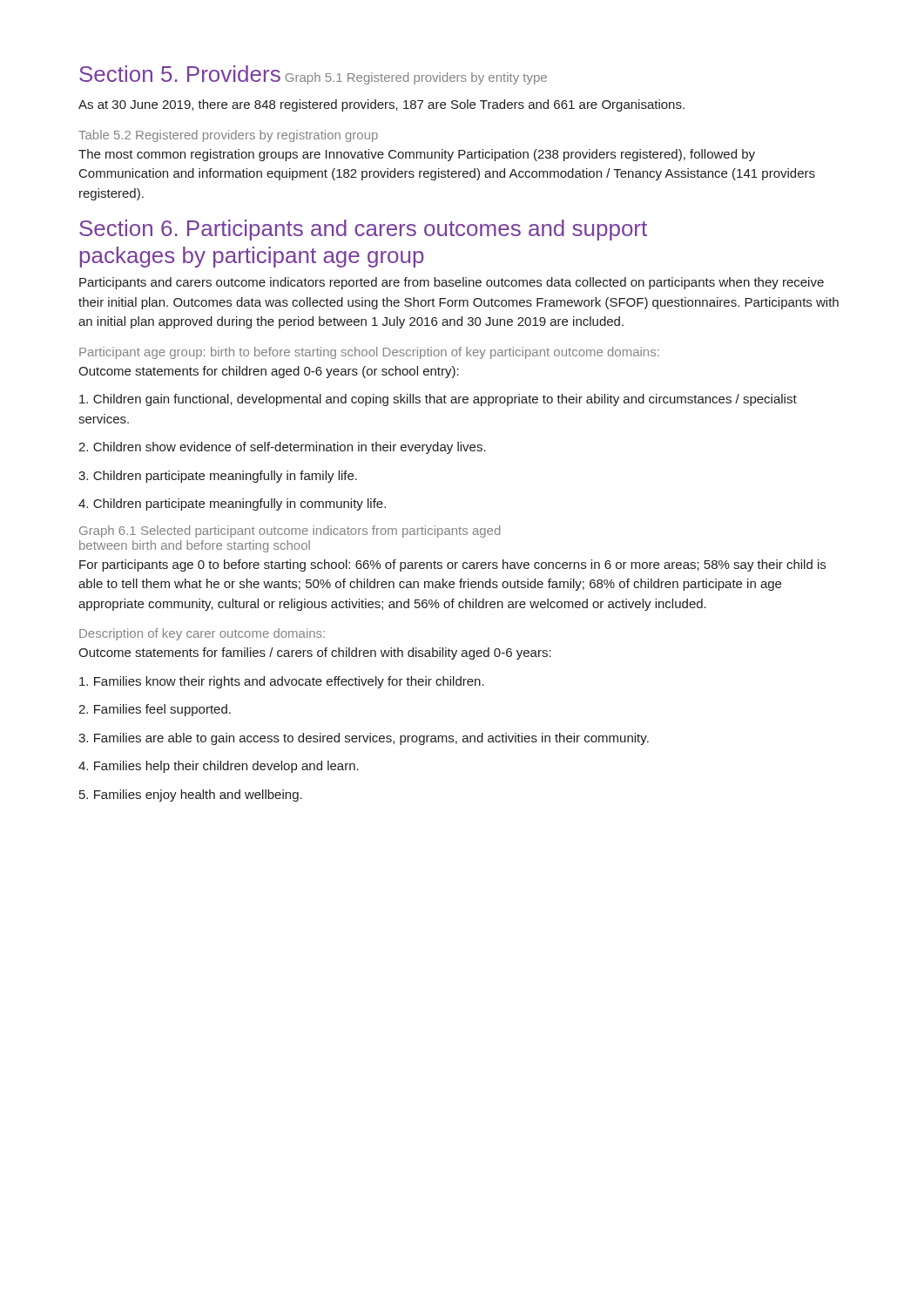Locate the element starting "Families know their"
The width and height of the screenshot is (924, 1307).
pyautogui.click(x=462, y=681)
